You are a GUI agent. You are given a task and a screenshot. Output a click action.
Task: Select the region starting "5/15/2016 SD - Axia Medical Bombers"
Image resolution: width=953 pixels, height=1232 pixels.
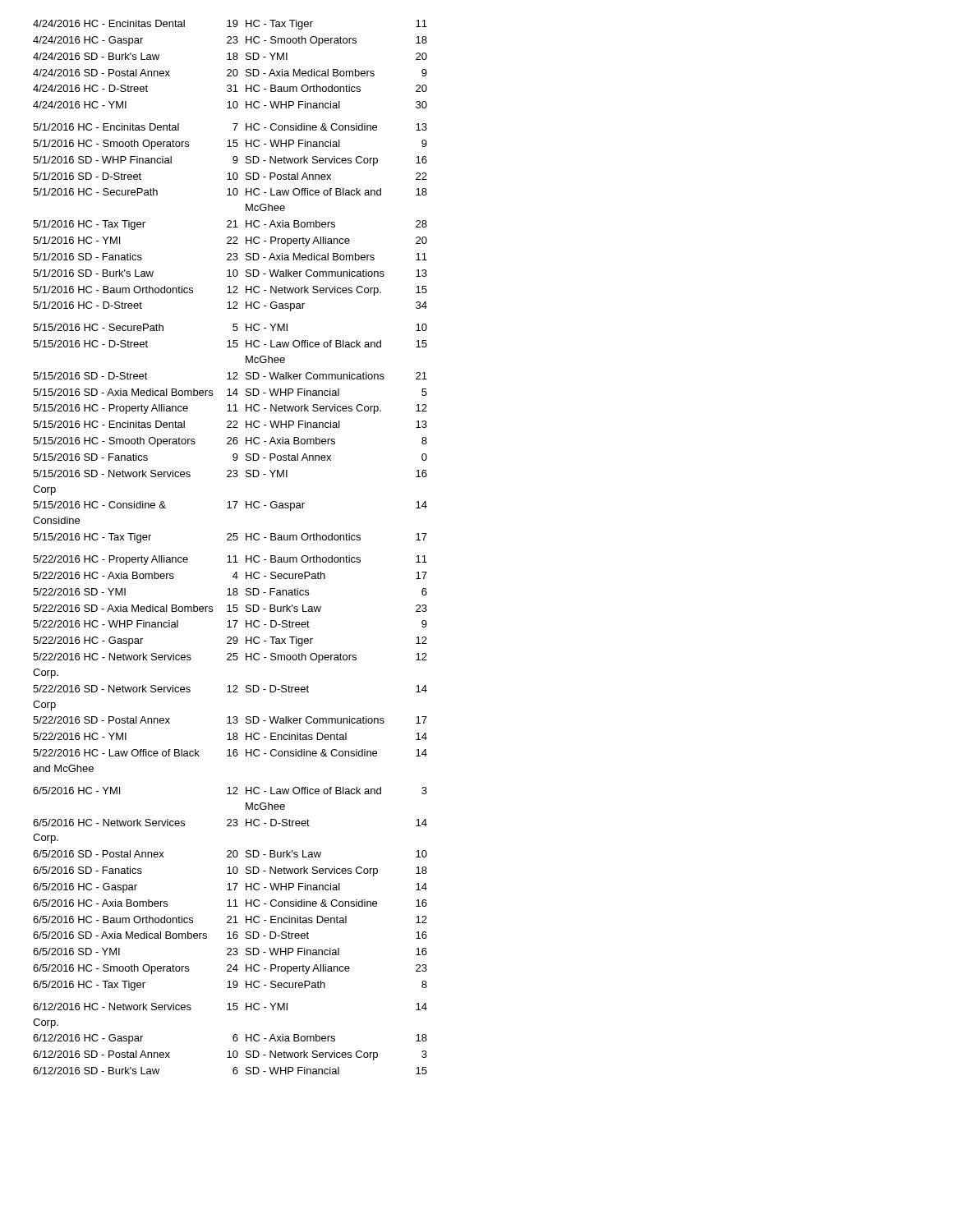[230, 393]
